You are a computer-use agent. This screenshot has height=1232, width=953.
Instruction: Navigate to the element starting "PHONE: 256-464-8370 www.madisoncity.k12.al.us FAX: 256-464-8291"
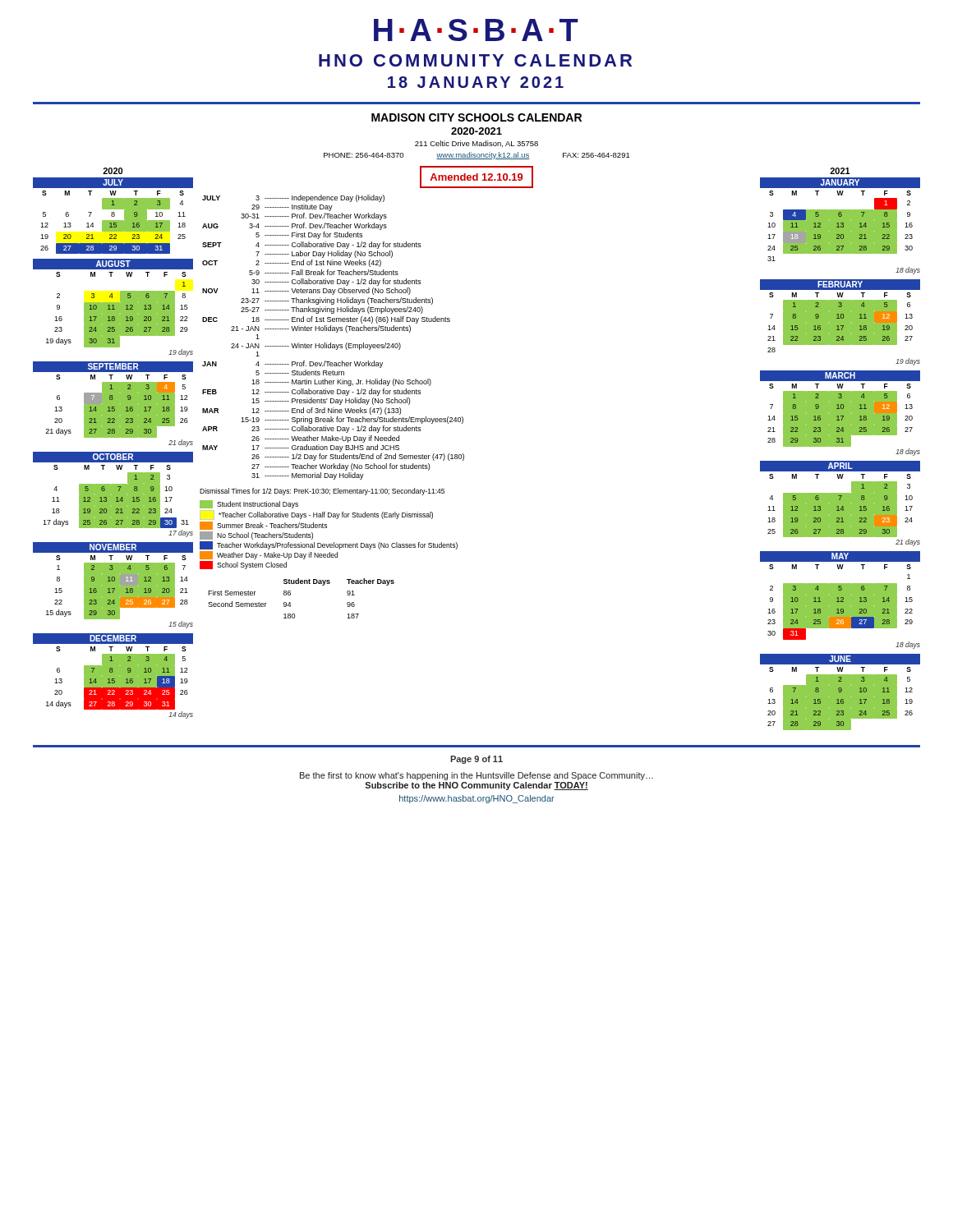click(476, 155)
